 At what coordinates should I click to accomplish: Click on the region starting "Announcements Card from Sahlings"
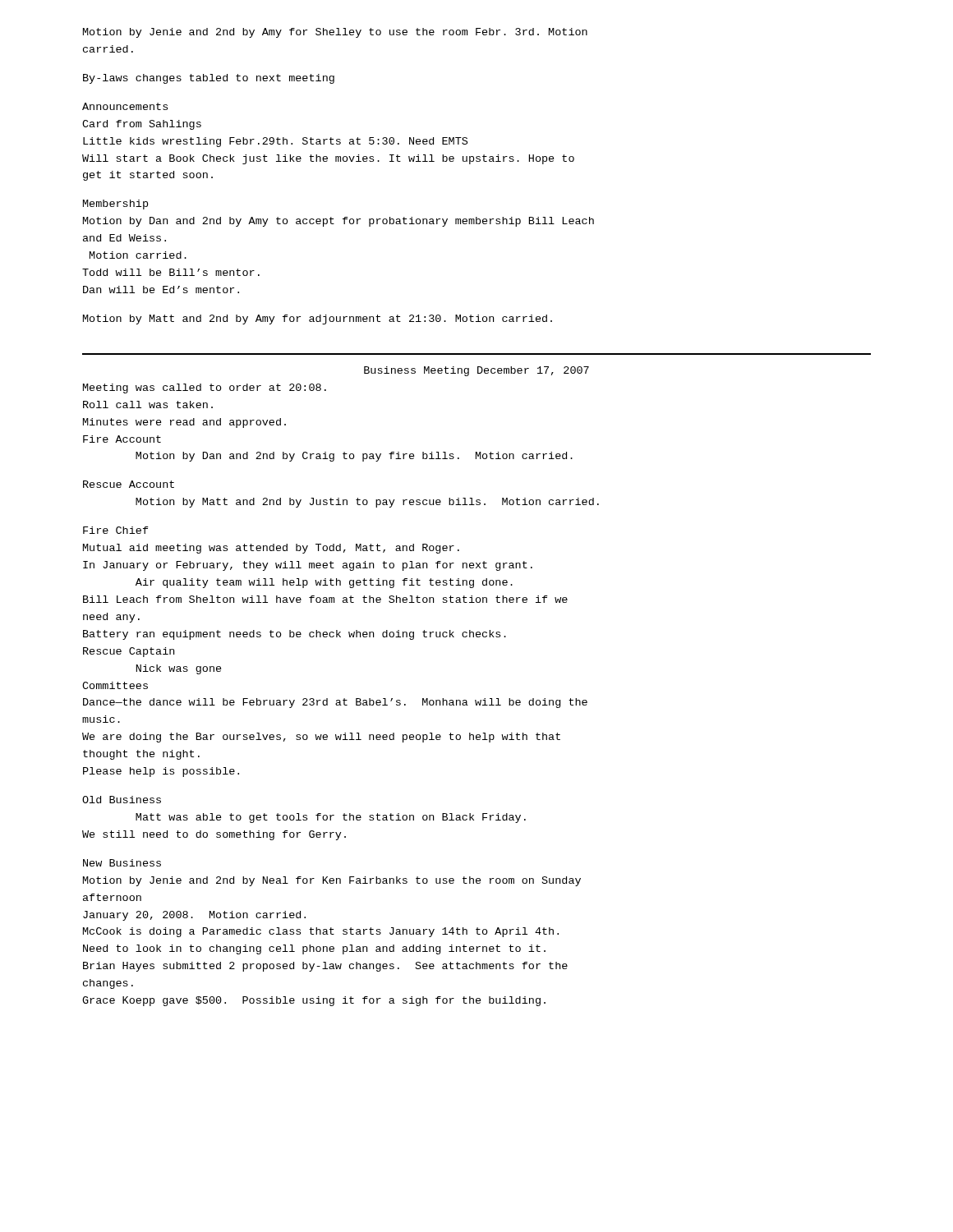(x=328, y=141)
